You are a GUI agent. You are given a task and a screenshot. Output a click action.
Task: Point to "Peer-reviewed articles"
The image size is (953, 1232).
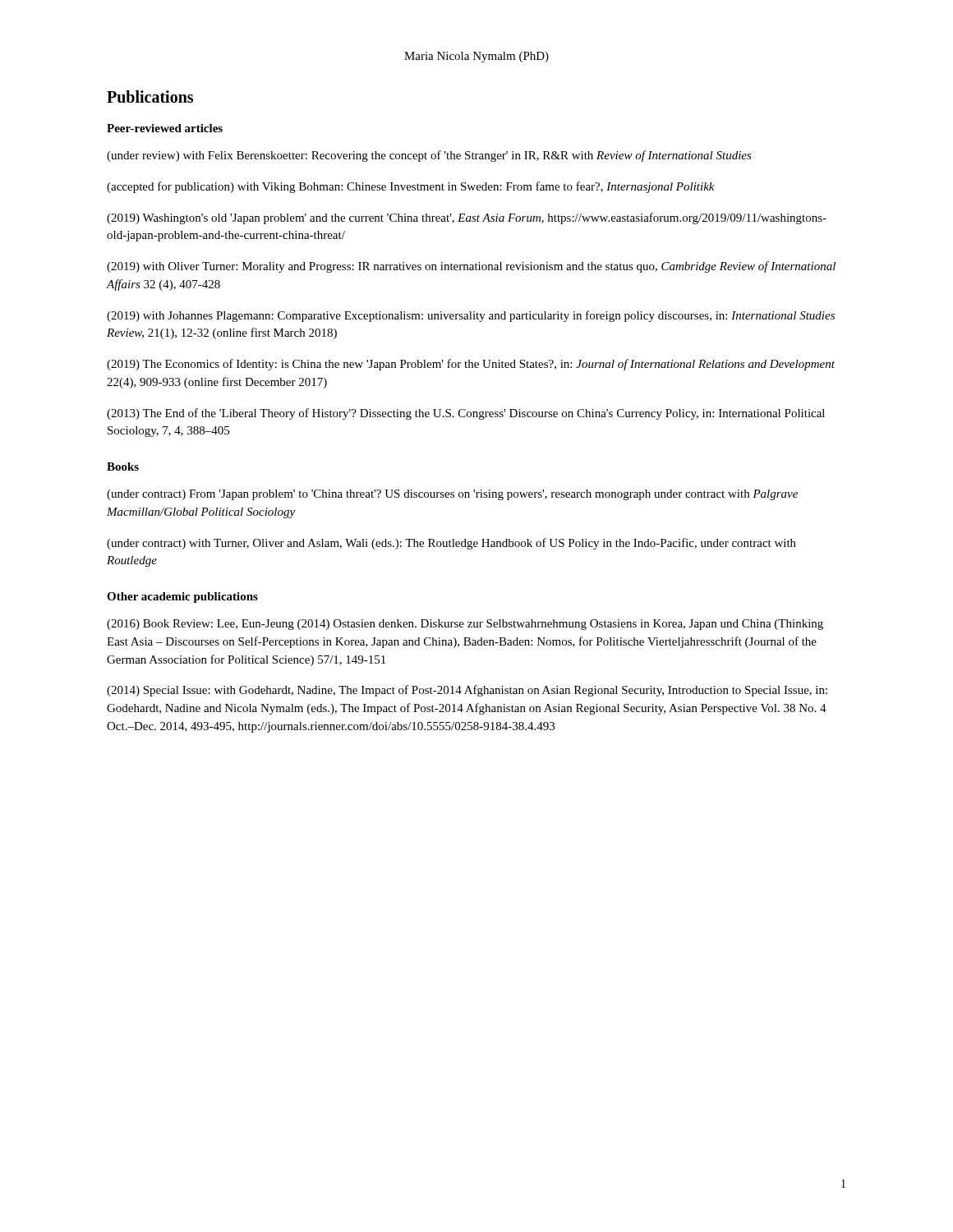[165, 128]
